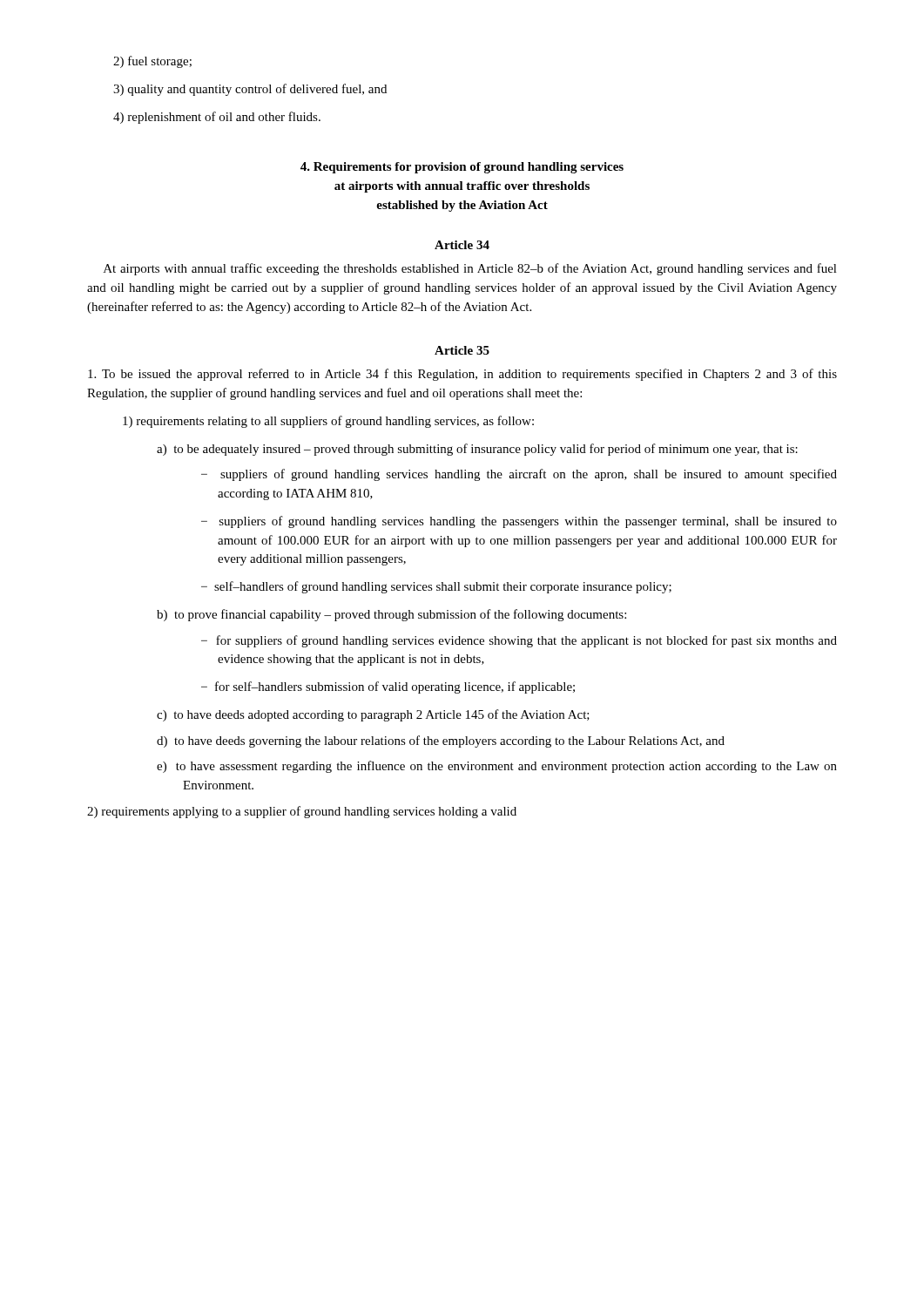
Task: Locate the text "Article 34"
Action: [x=462, y=244]
